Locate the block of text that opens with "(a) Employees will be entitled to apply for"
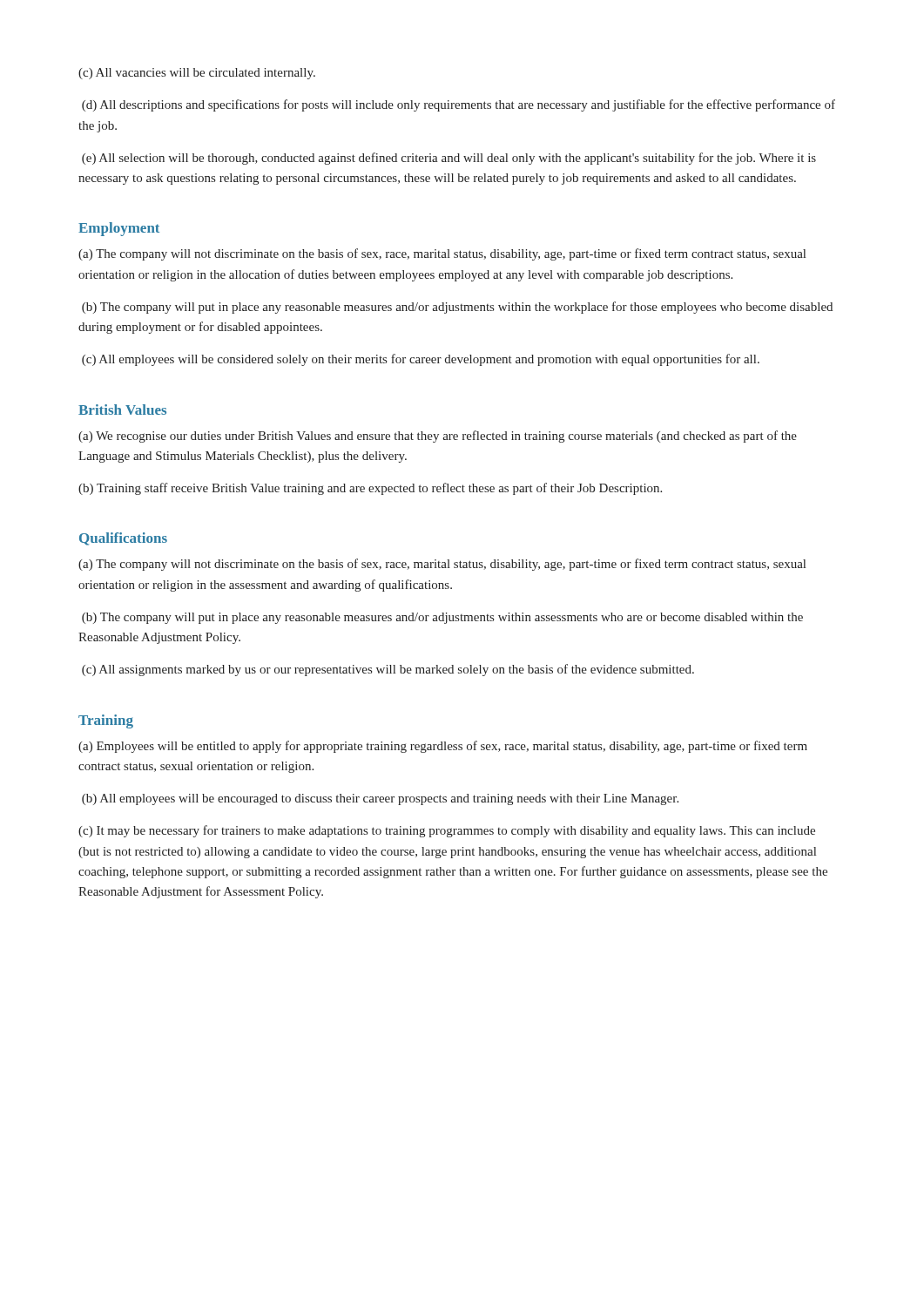Image resolution: width=924 pixels, height=1307 pixels. pos(443,756)
